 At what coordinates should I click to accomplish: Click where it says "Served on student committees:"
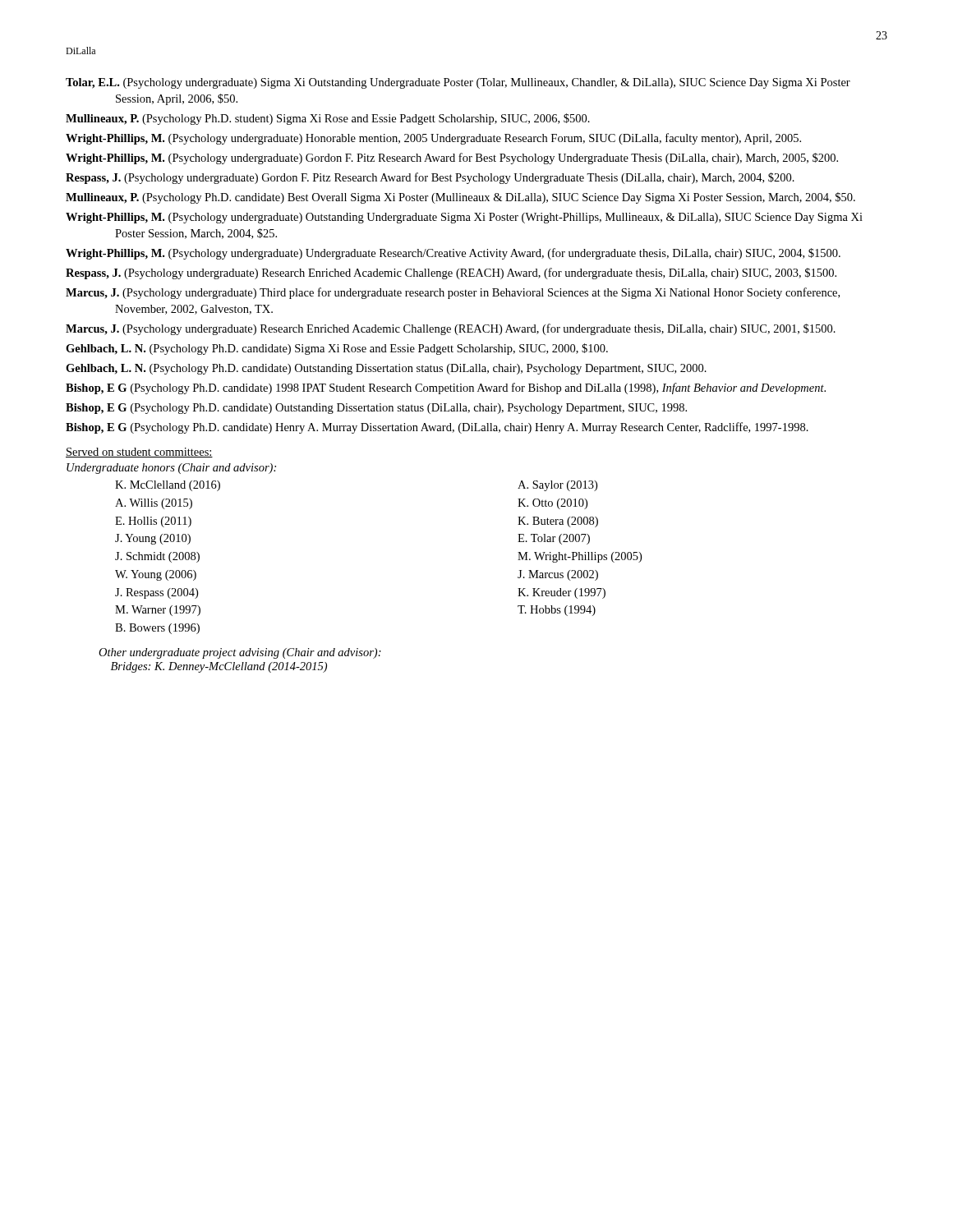pos(139,452)
